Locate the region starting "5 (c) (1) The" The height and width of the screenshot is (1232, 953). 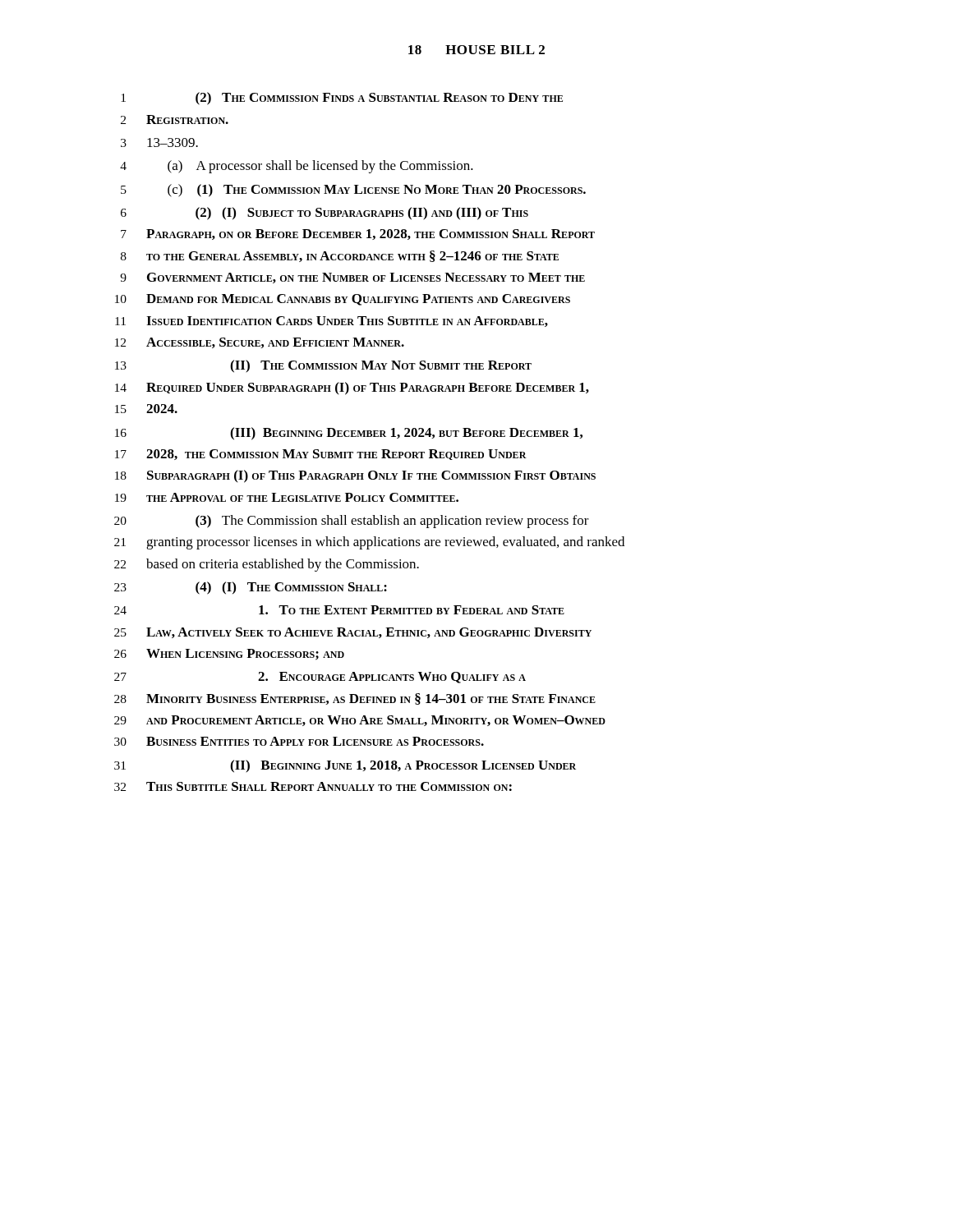pos(476,190)
